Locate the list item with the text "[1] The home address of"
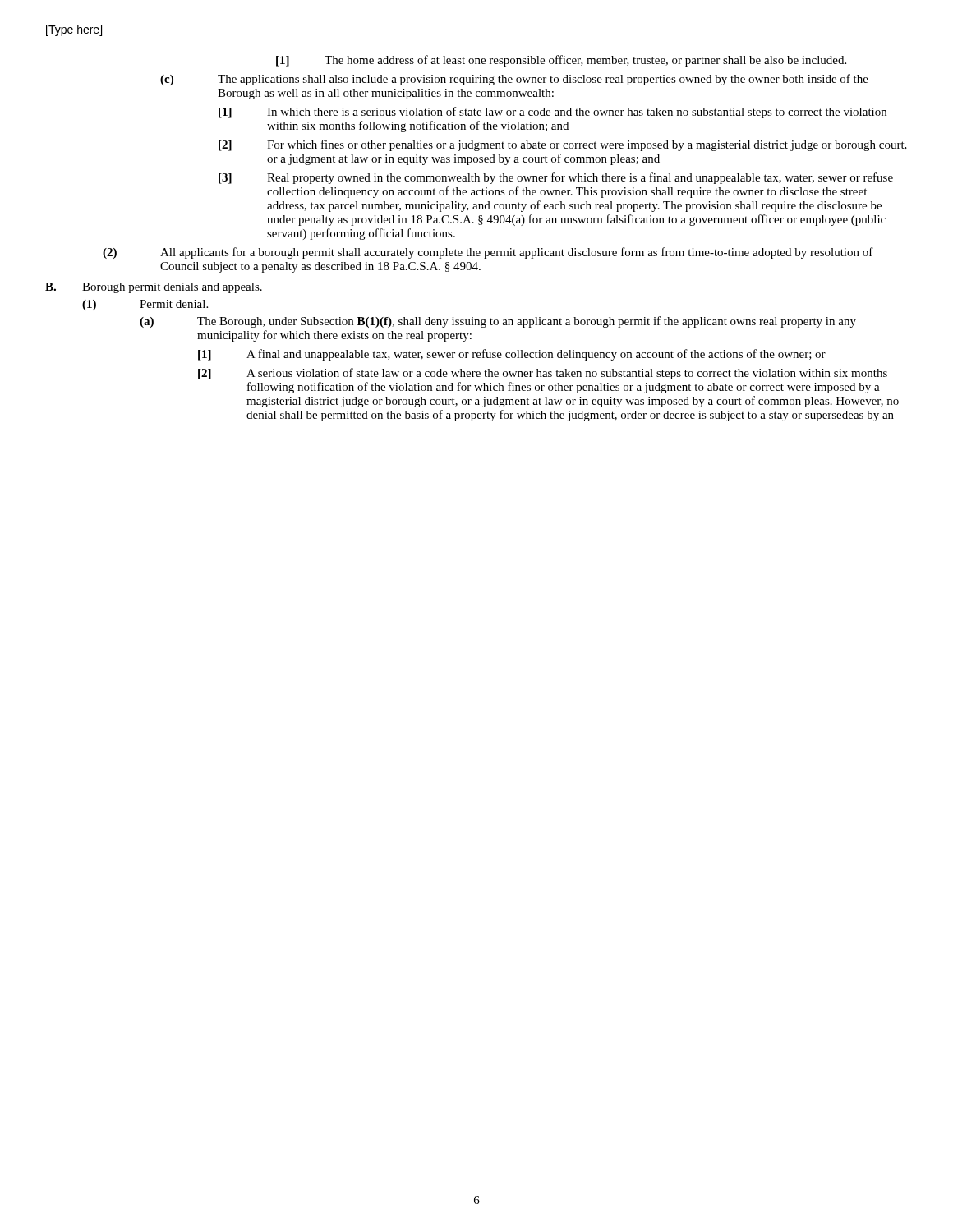This screenshot has width=953, height=1232. (592, 60)
